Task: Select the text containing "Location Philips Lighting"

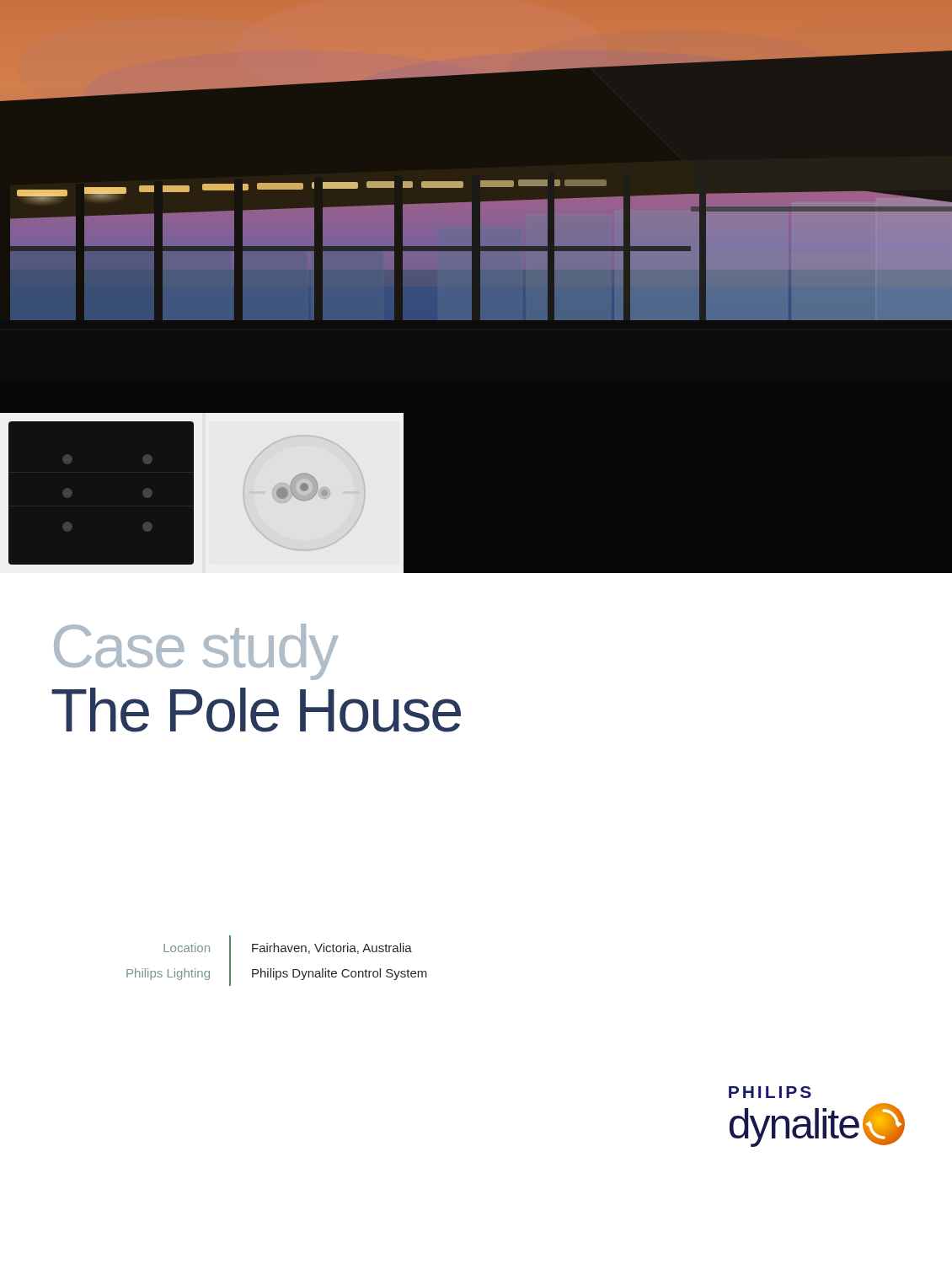Action: [168, 960]
